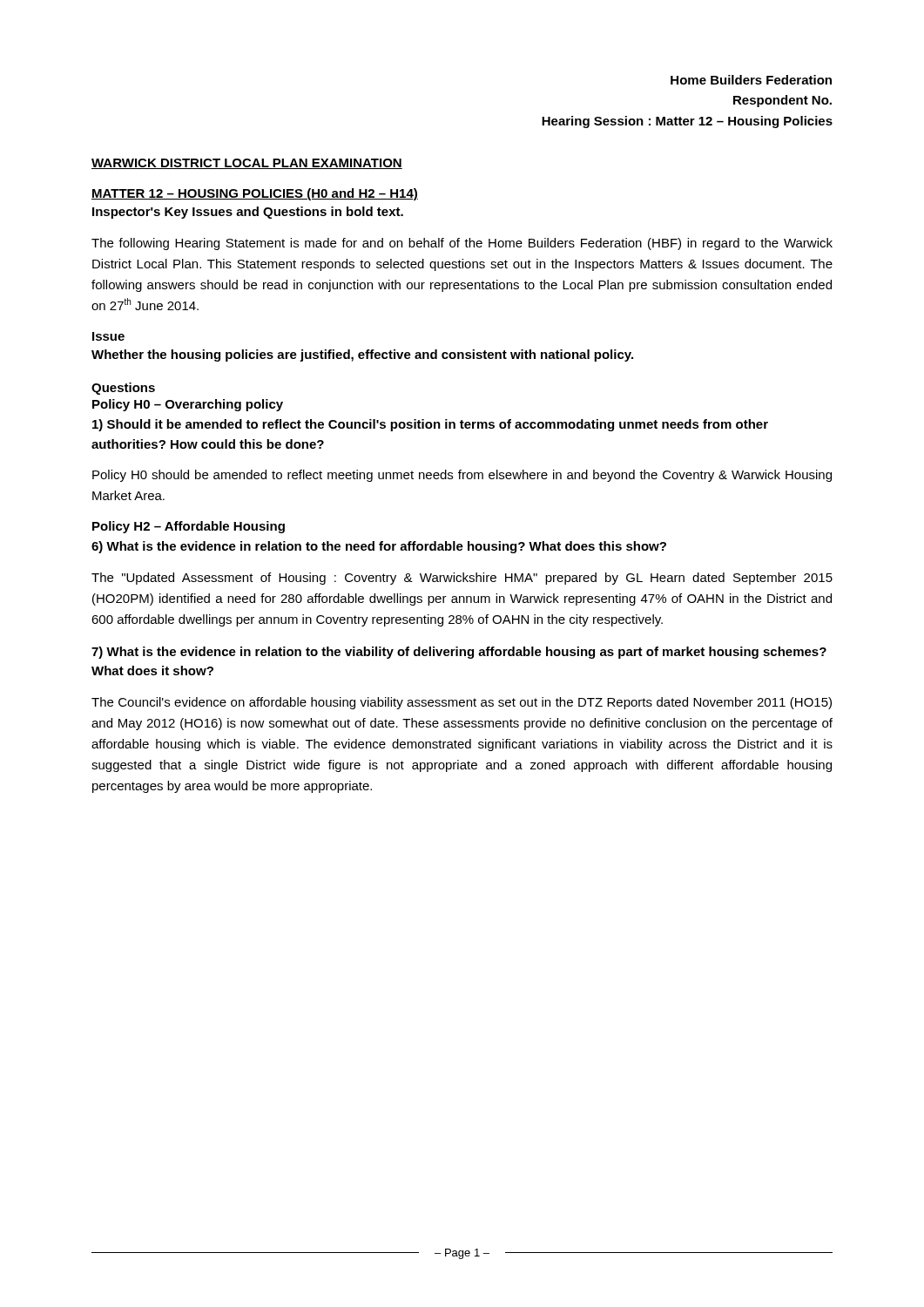924x1307 pixels.
Task: Click on the text block containing "The following Hearing Statement is made for"
Action: pyautogui.click(x=462, y=274)
